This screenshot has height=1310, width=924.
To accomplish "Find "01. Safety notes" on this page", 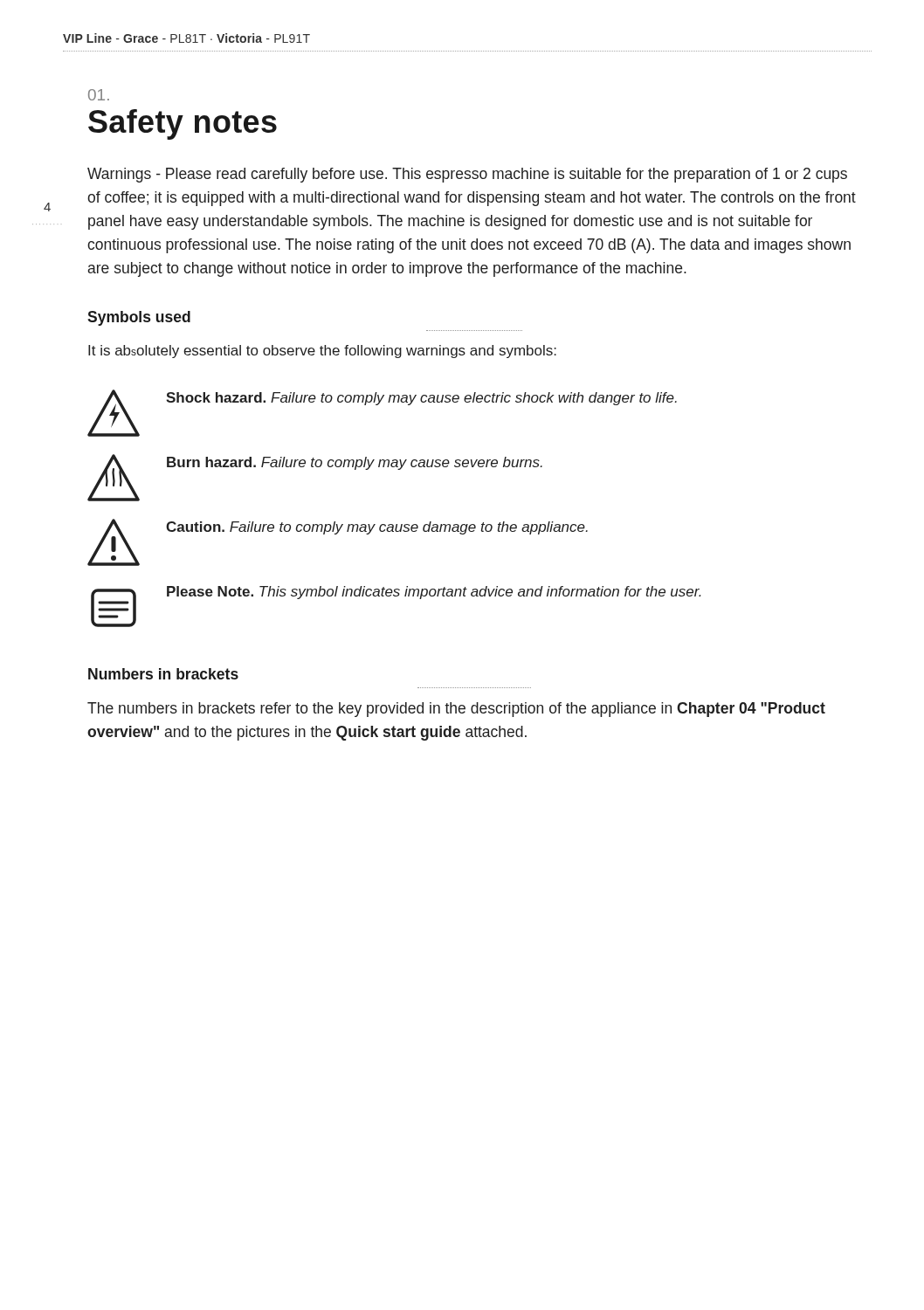I will coord(99,95).
